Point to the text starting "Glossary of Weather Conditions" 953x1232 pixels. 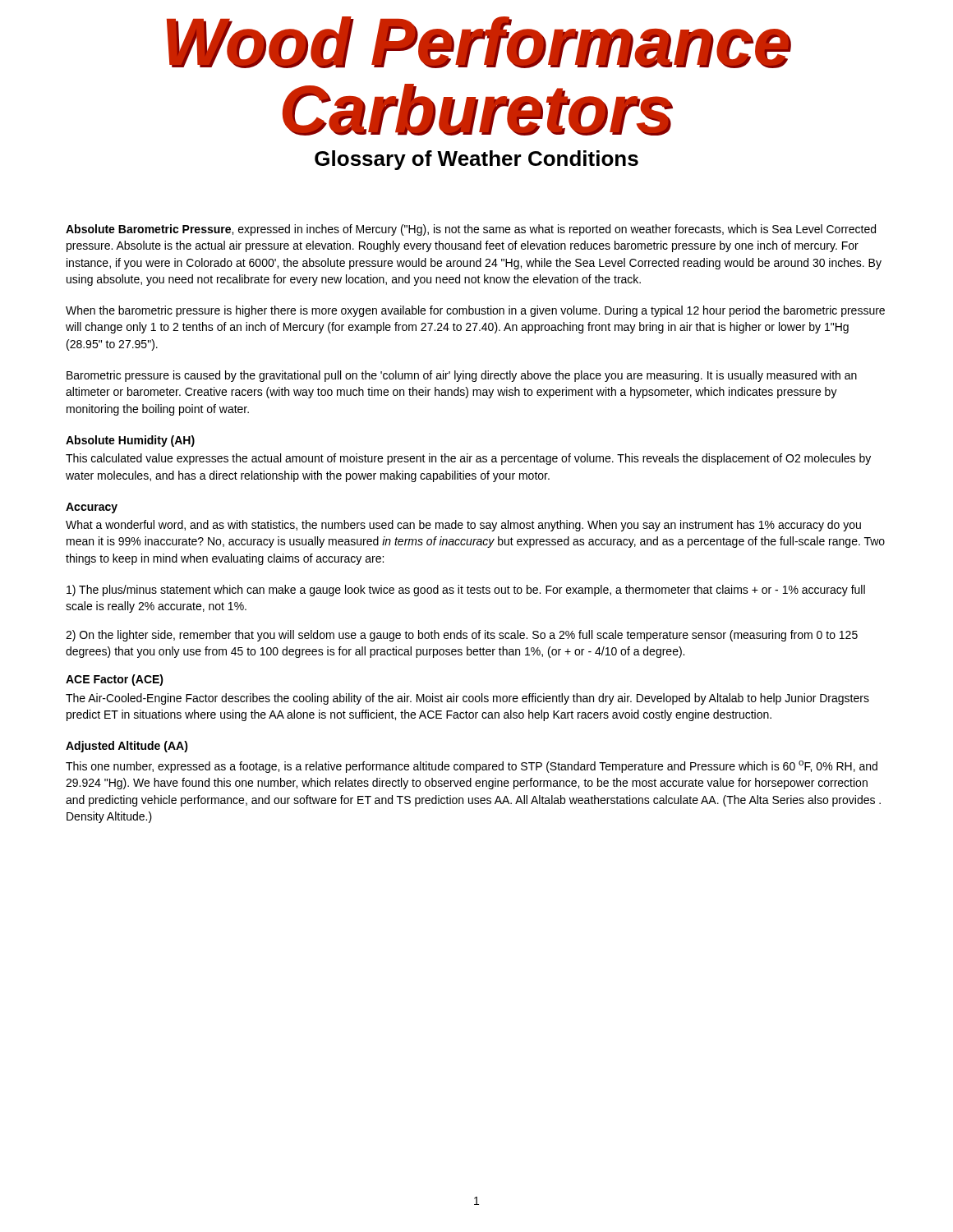(x=476, y=159)
